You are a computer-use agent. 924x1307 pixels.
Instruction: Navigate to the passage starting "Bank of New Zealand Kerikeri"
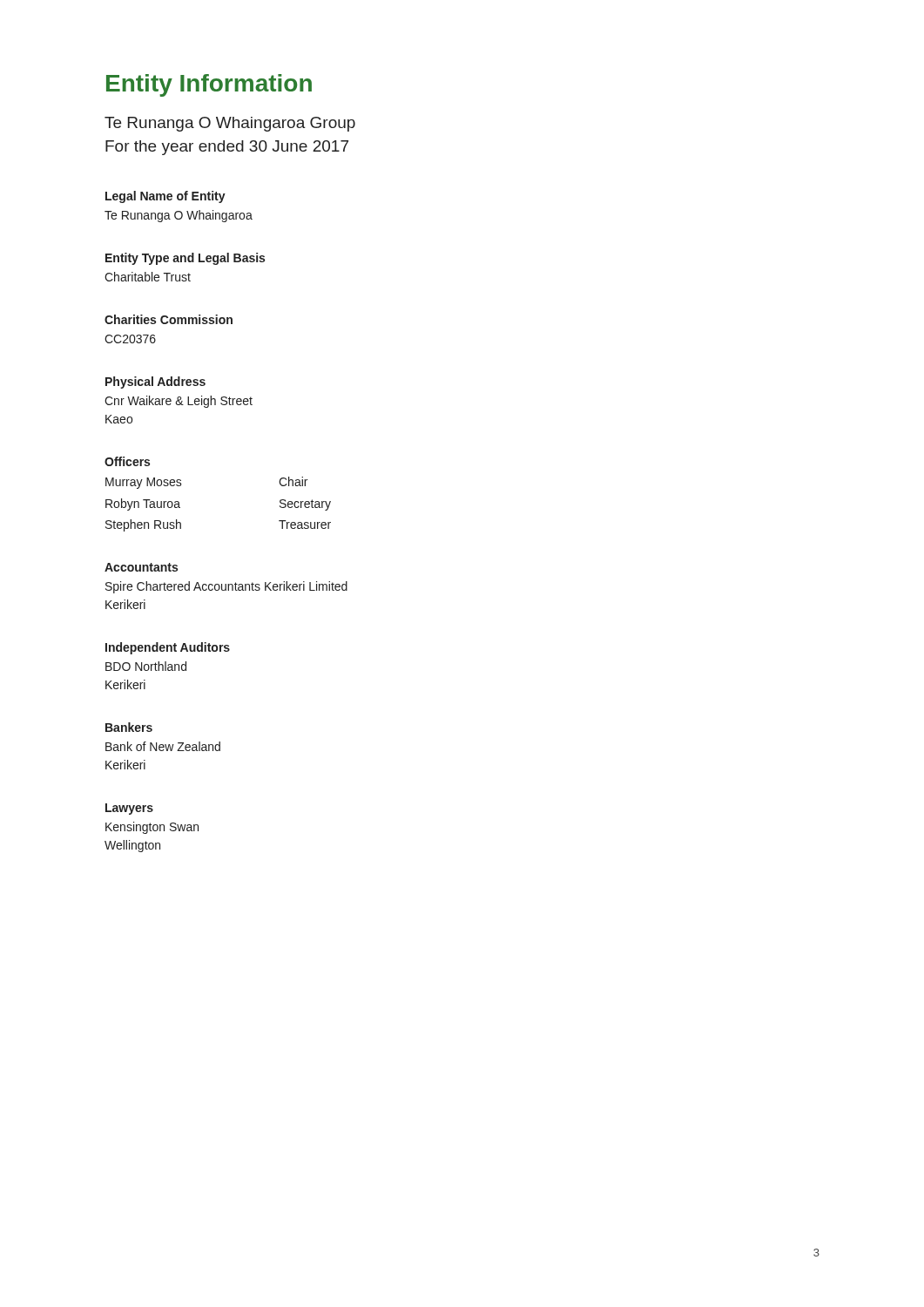[163, 756]
